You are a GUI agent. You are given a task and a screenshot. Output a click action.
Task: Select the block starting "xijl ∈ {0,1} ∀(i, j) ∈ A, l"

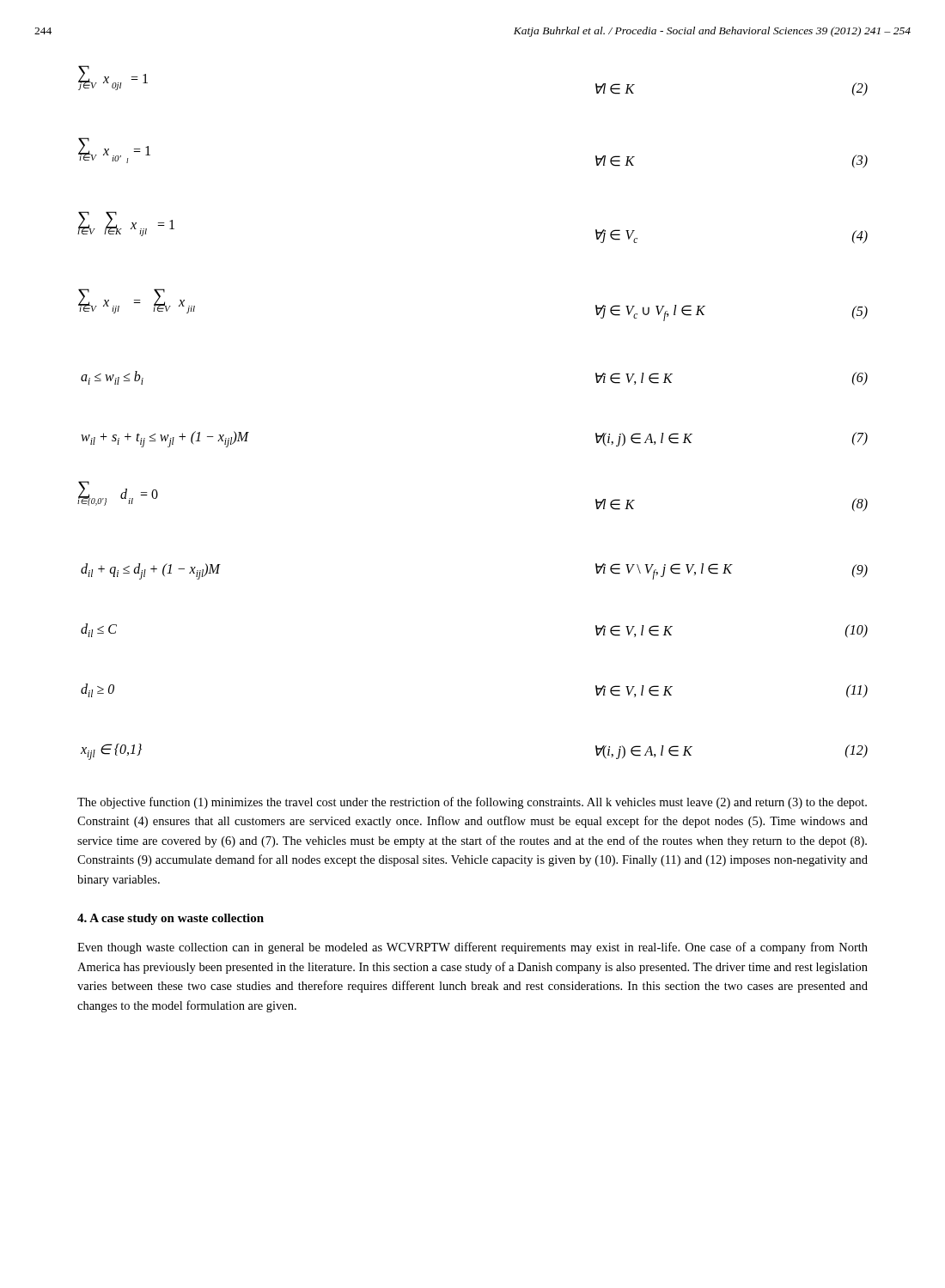pos(106,753)
